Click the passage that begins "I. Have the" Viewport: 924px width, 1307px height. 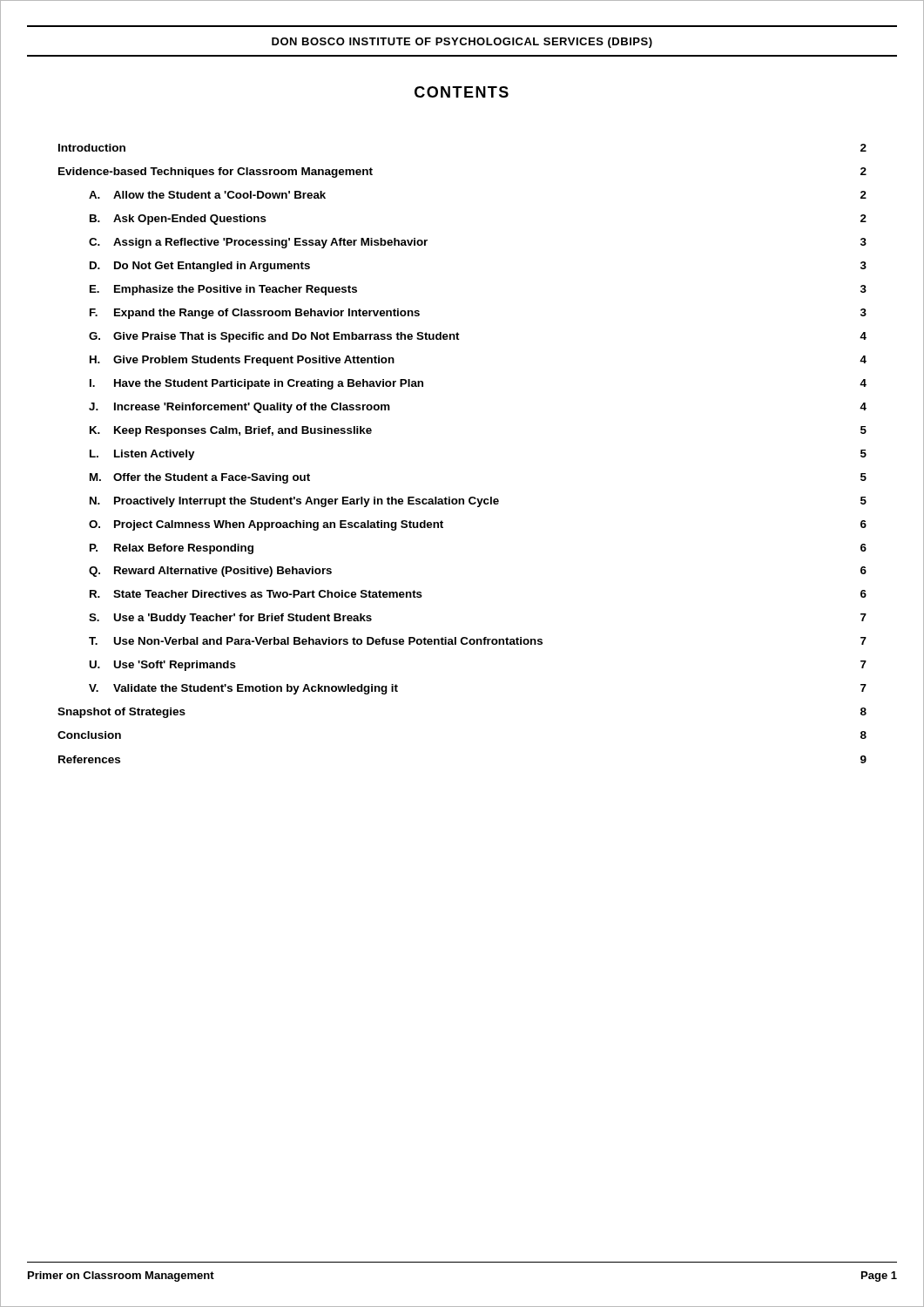(275, 384)
